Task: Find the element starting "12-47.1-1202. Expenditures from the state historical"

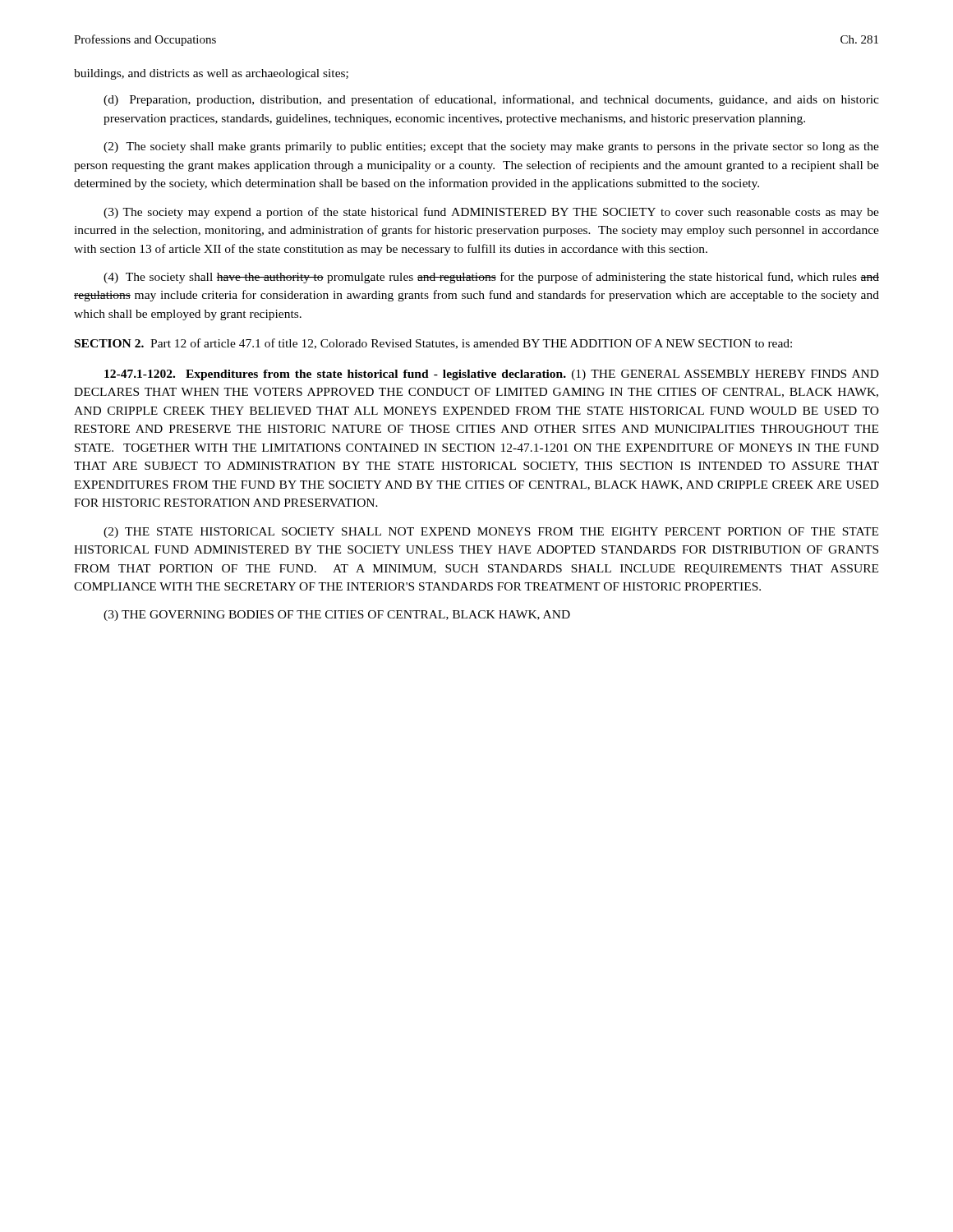Action: pyautogui.click(x=476, y=438)
